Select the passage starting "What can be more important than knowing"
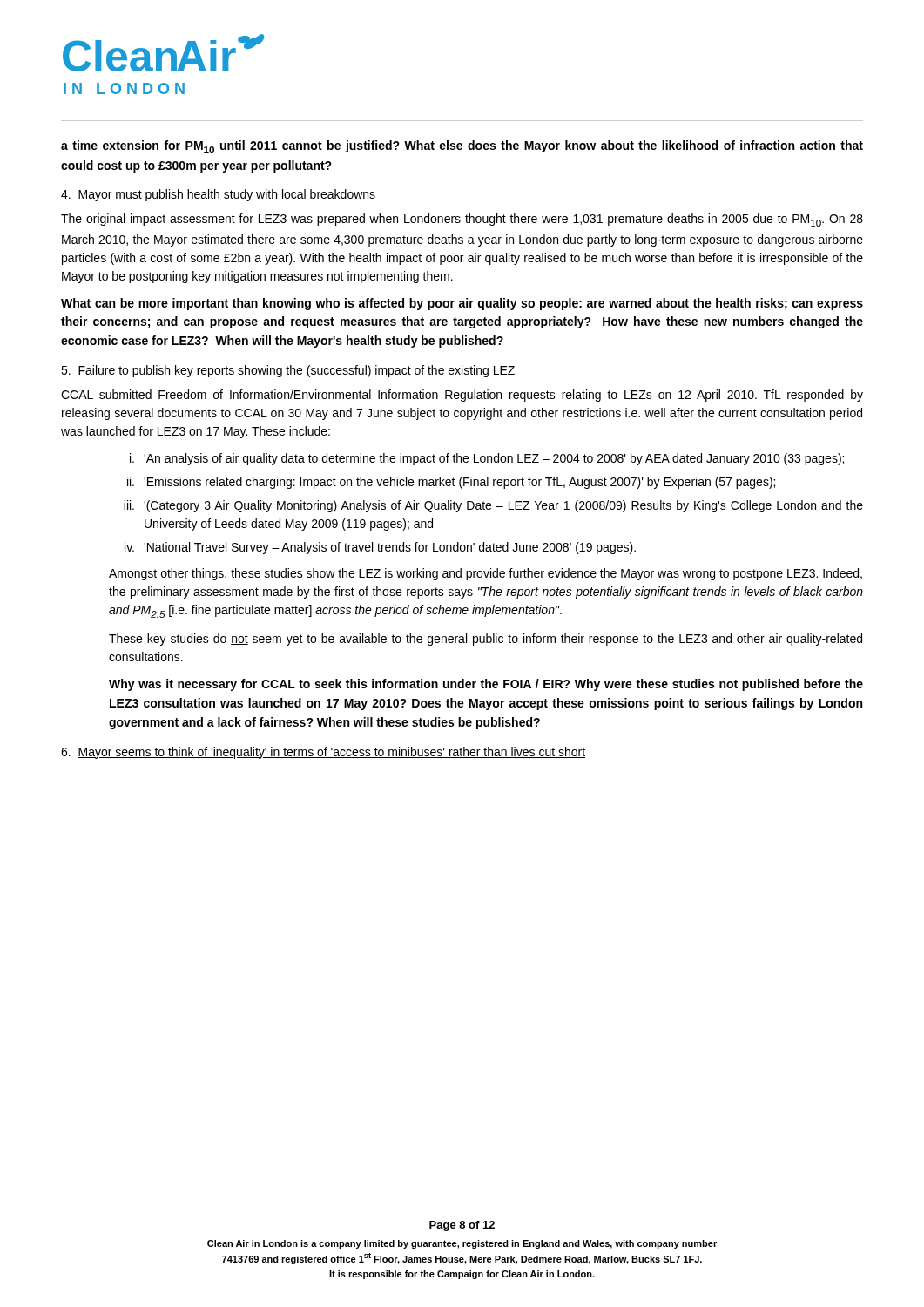Viewport: 924px width, 1307px height. (x=462, y=322)
